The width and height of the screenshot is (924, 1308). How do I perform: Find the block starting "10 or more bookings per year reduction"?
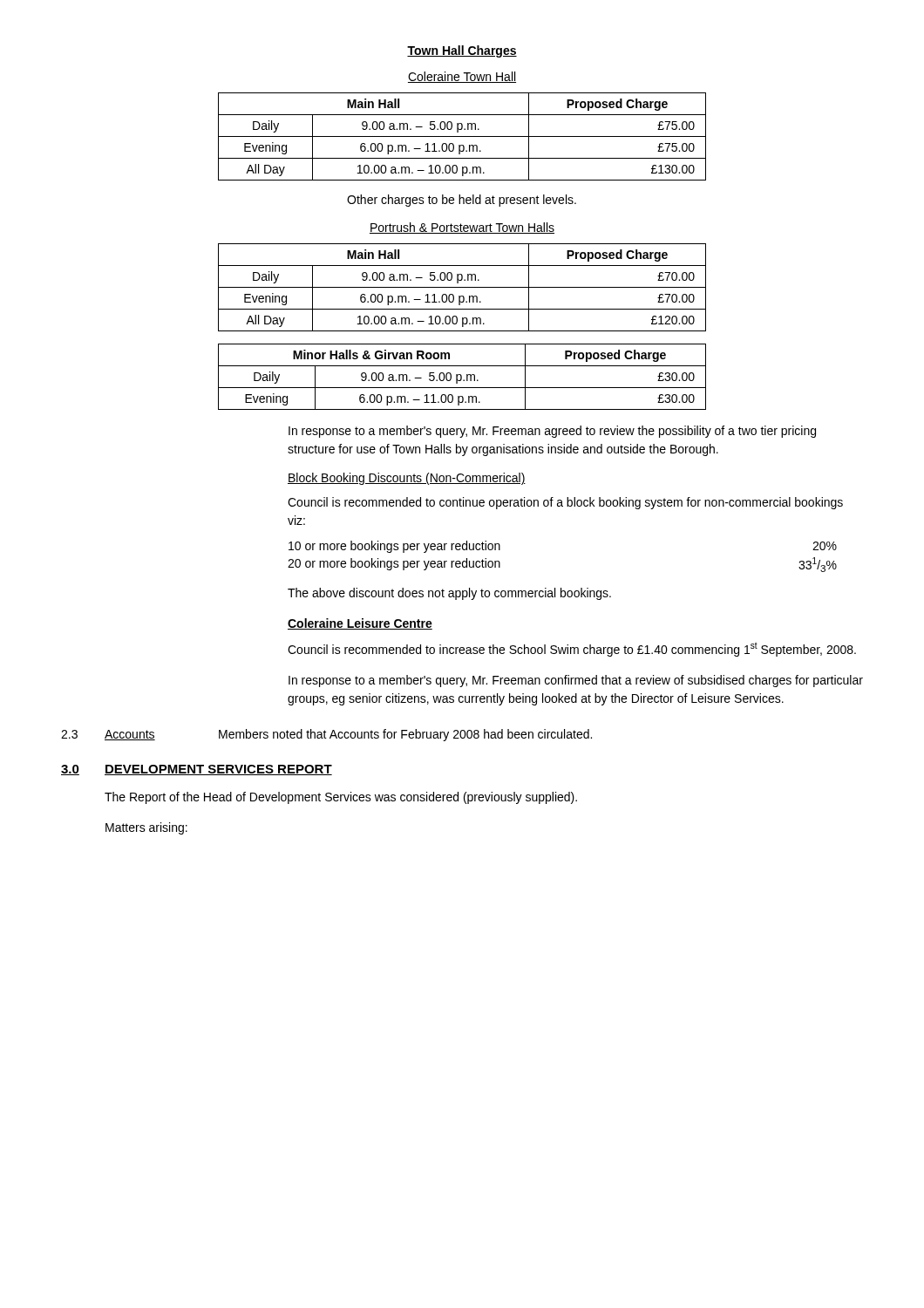pyautogui.click(x=396, y=546)
